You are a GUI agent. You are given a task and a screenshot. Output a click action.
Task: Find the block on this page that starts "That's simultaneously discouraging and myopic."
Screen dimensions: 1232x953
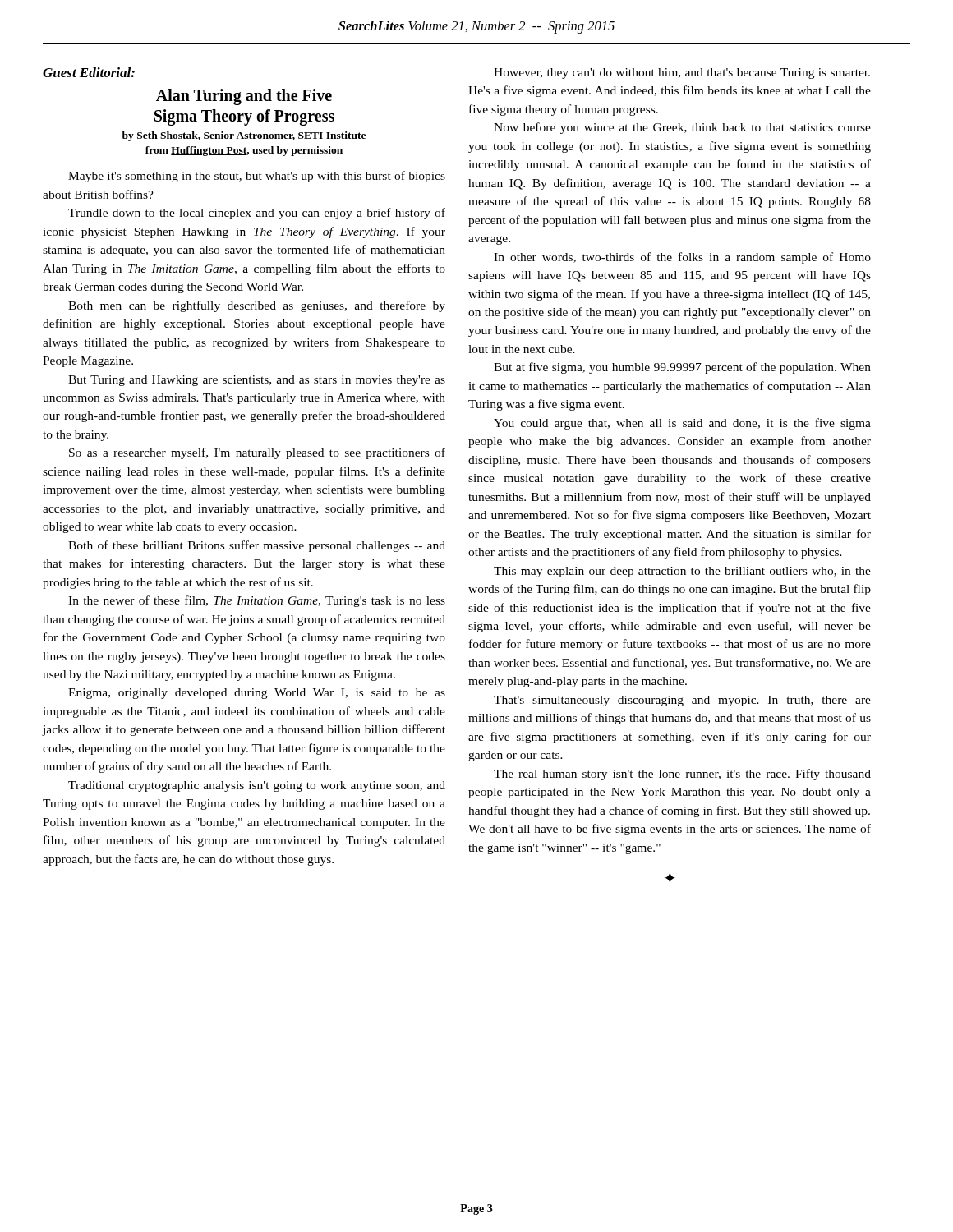670,728
